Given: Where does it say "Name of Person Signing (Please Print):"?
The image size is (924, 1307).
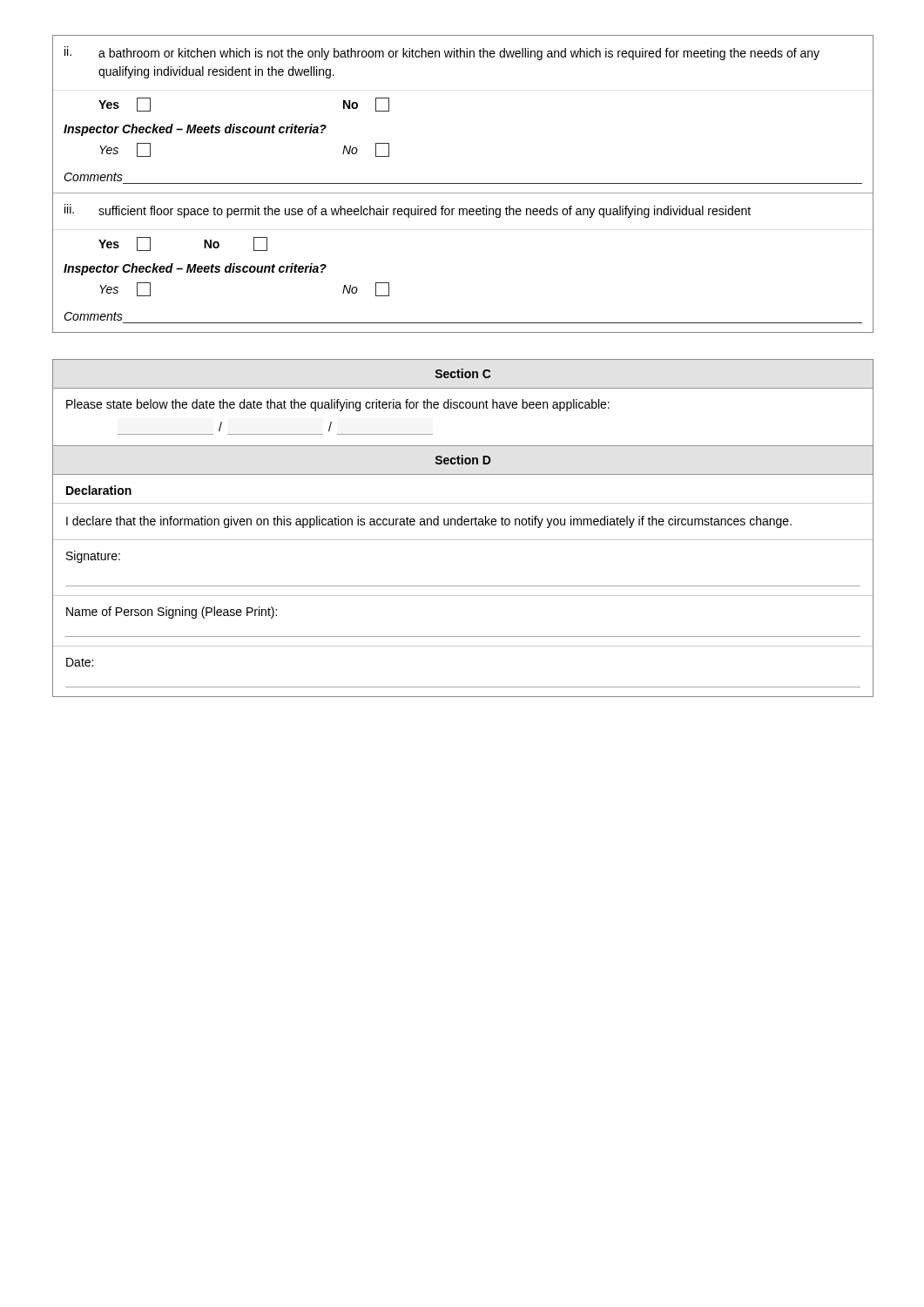Looking at the screenshot, I should [x=172, y=612].
